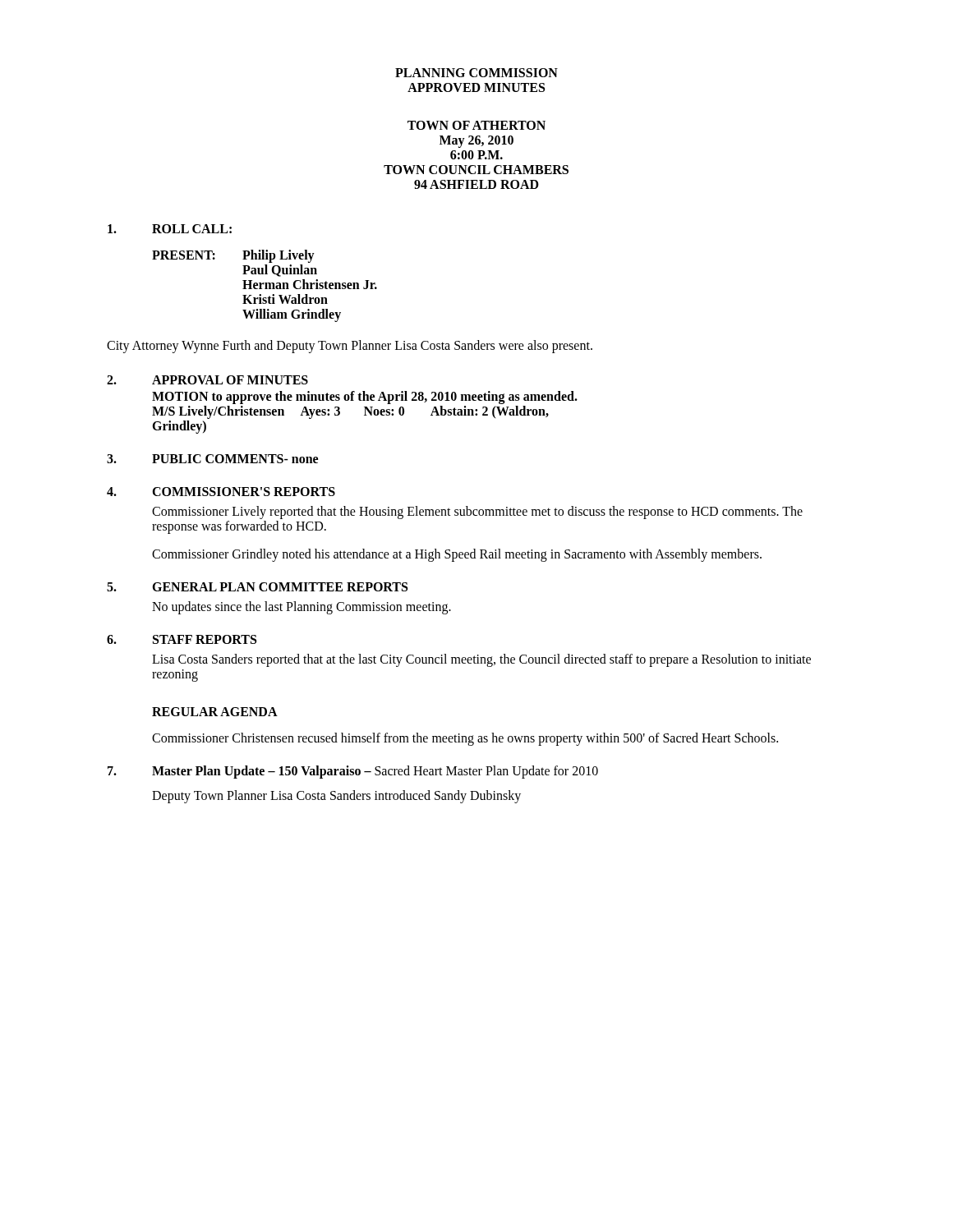Locate the element starting "APPROVAL OF MINUTES"
Screen dimensions: 1232x953
[x=230, y=380]
